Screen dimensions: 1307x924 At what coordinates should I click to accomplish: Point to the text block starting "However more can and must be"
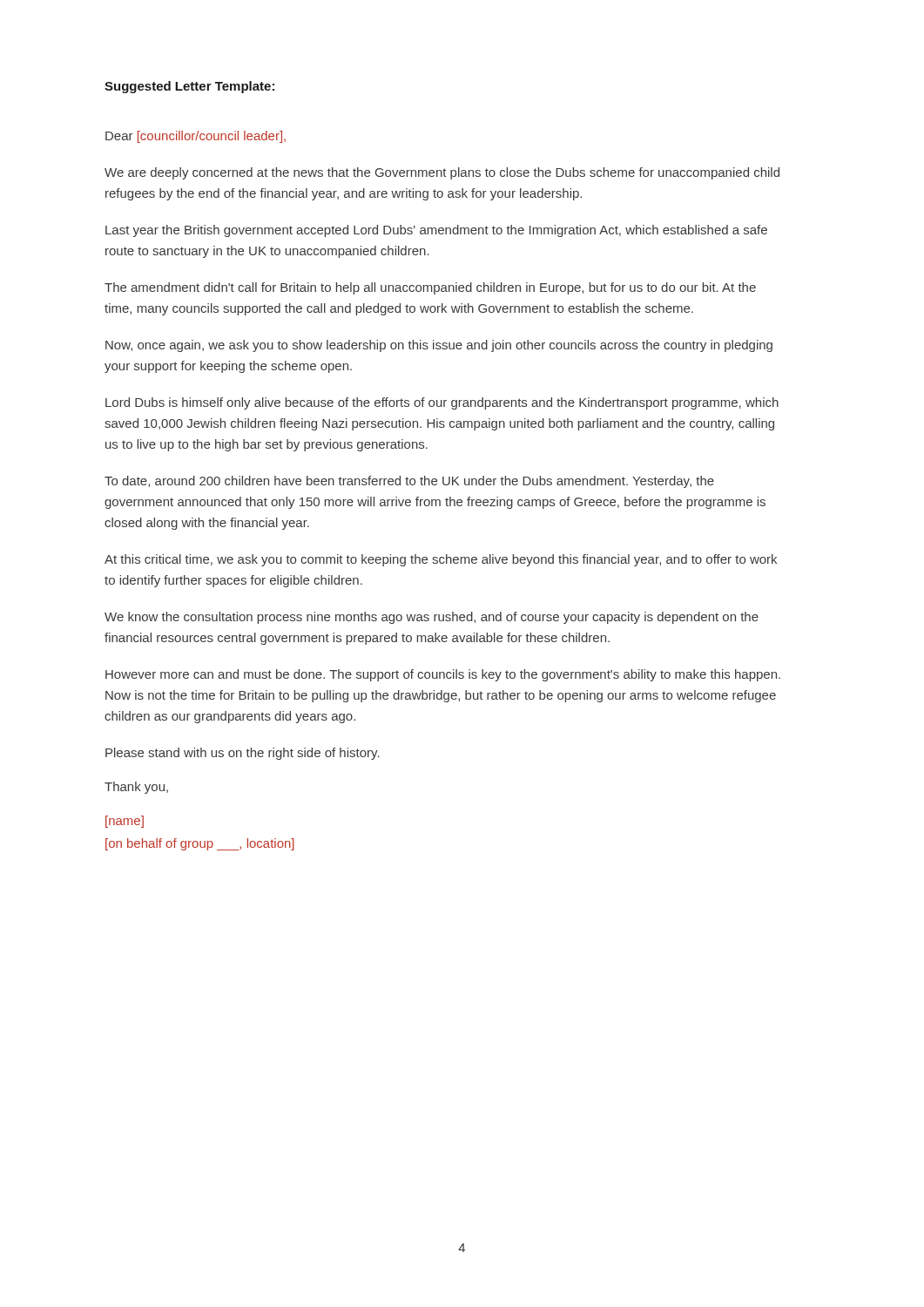coord(443,695)
